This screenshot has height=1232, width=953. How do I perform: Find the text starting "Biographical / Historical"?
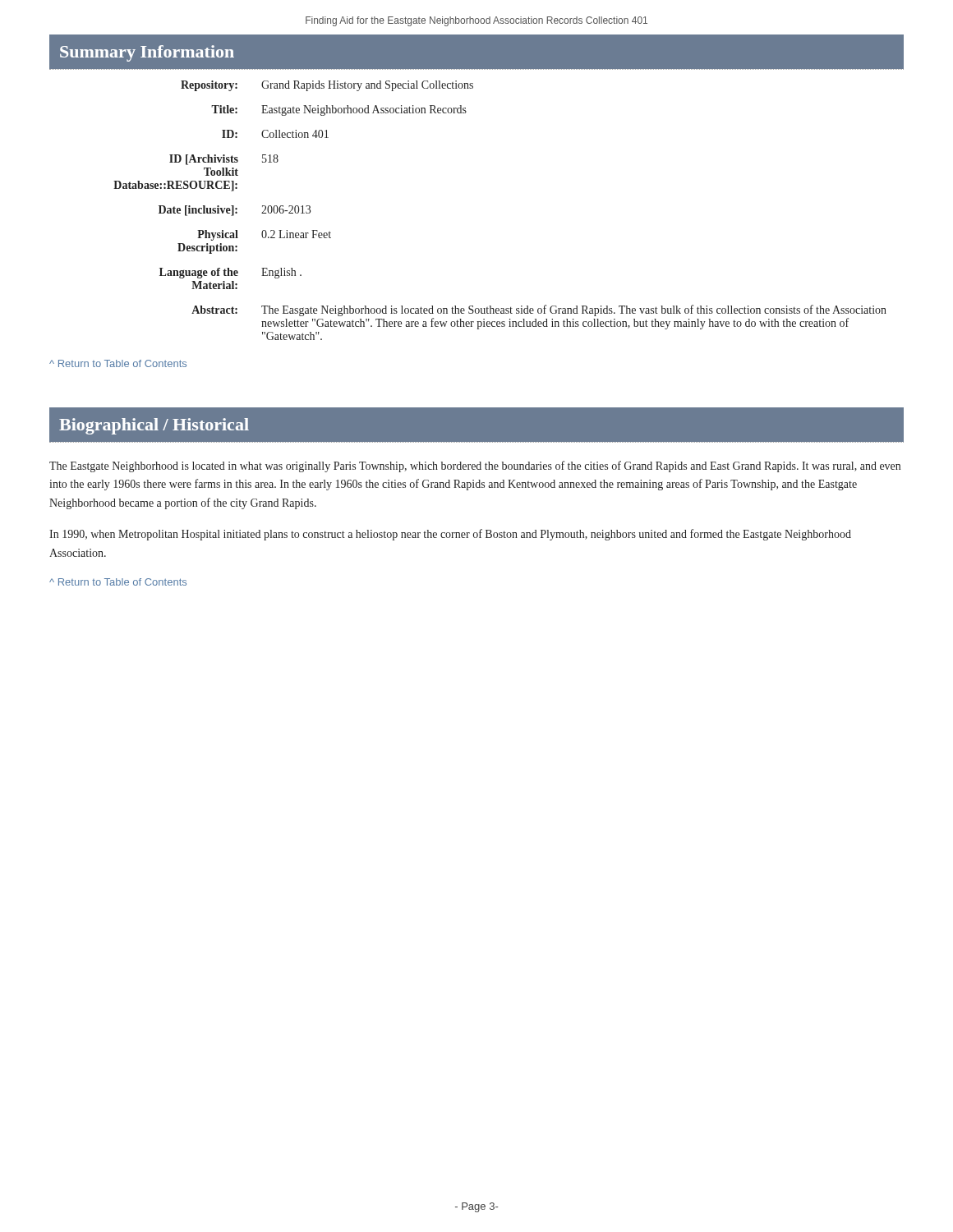[x=154, y=426]
